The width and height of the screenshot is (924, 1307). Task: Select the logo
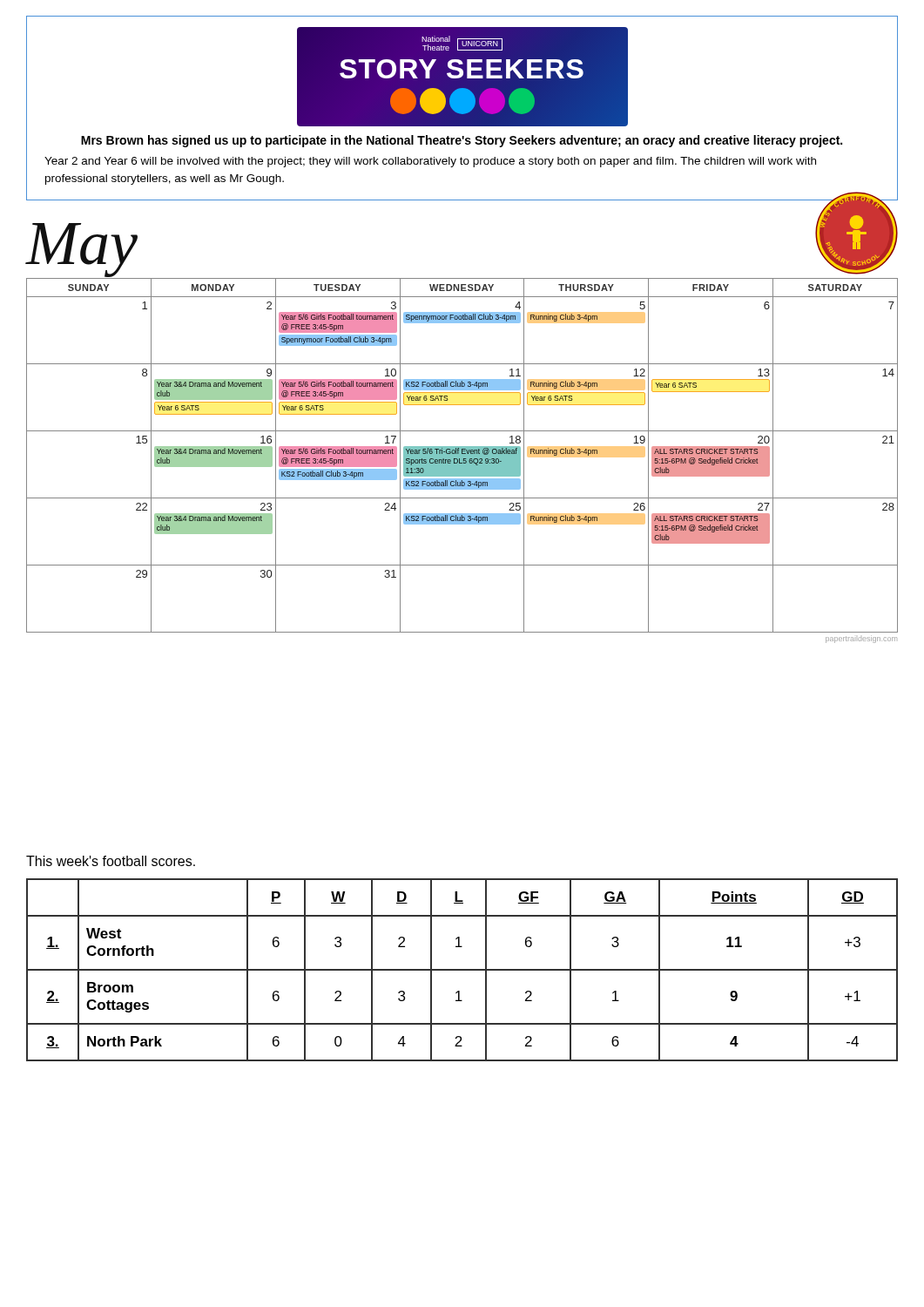pos(857,233)
